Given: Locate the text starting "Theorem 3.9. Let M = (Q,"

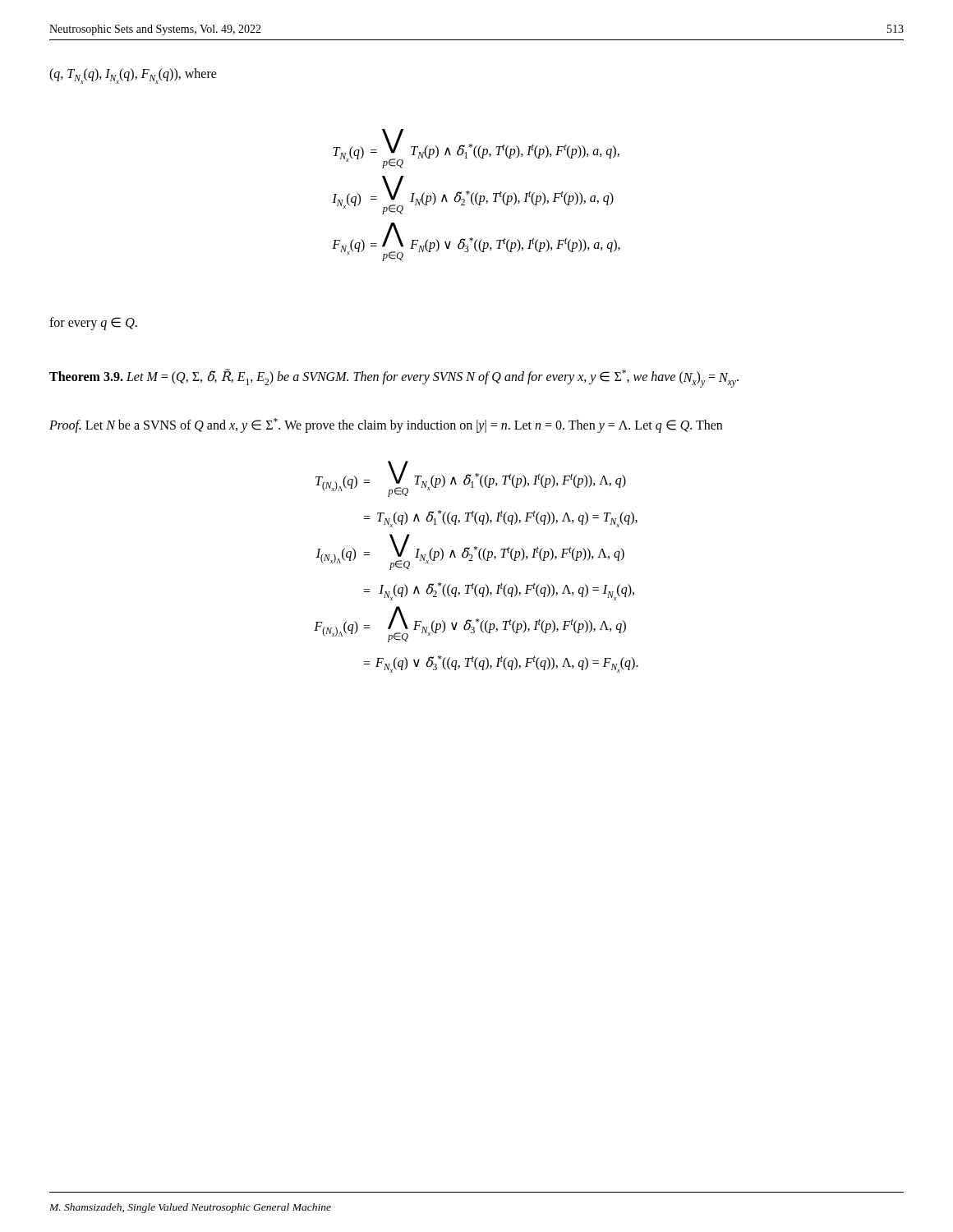Looking at the screenshot, I should pyautogui.click(x=394, y=377).
